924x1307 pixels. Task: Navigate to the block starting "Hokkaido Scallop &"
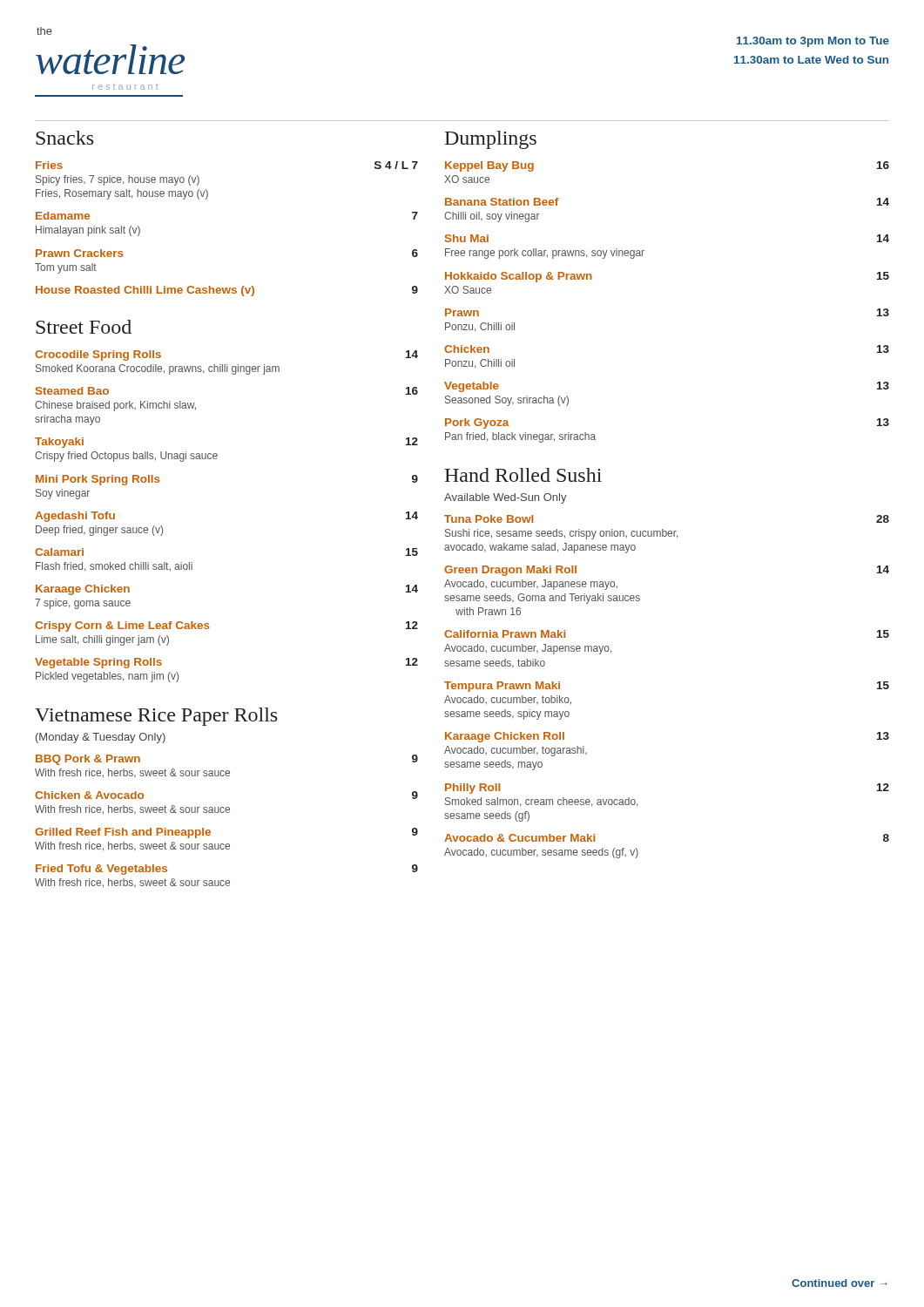519,277
